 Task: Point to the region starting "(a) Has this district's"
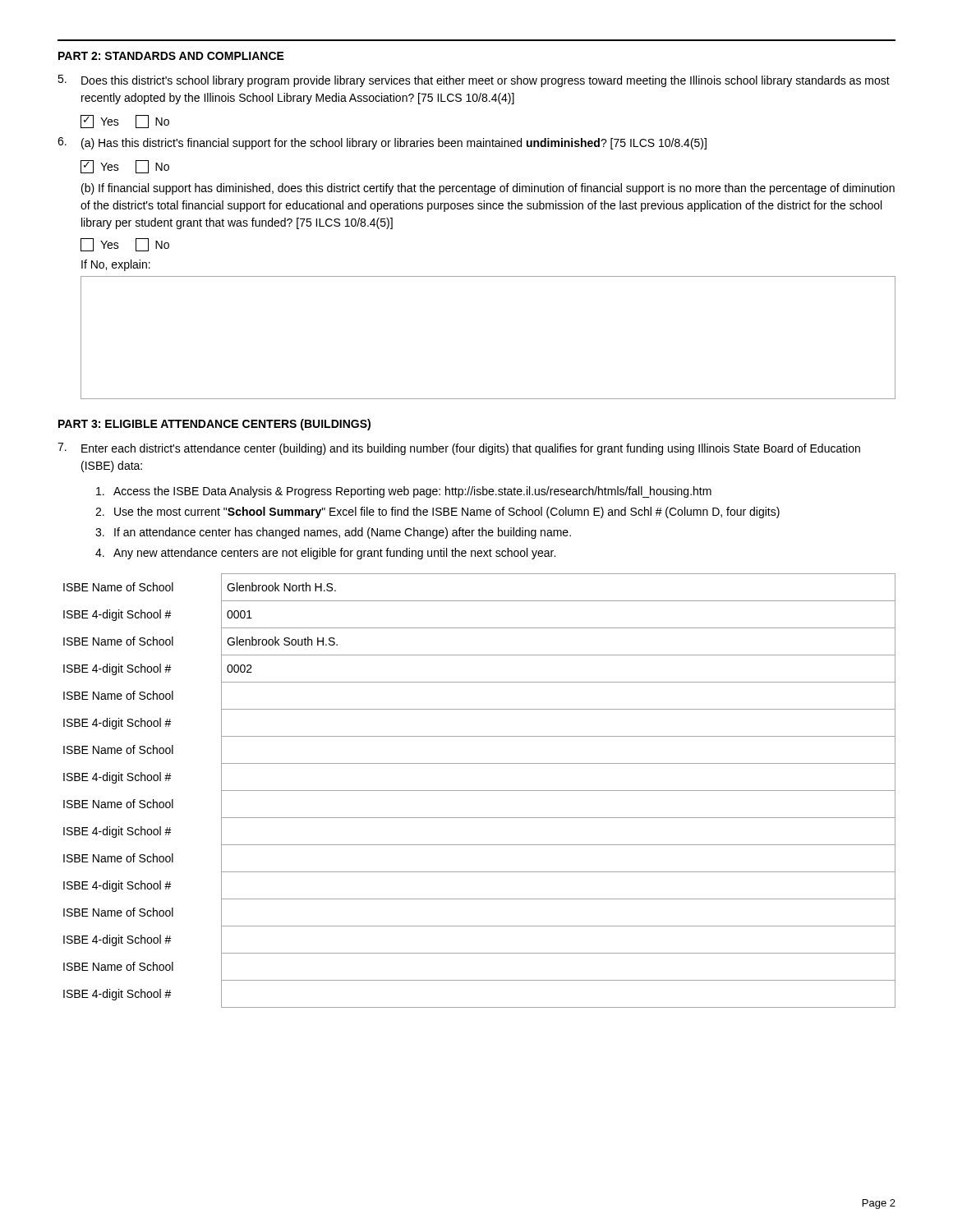click(x=476, y=154)
